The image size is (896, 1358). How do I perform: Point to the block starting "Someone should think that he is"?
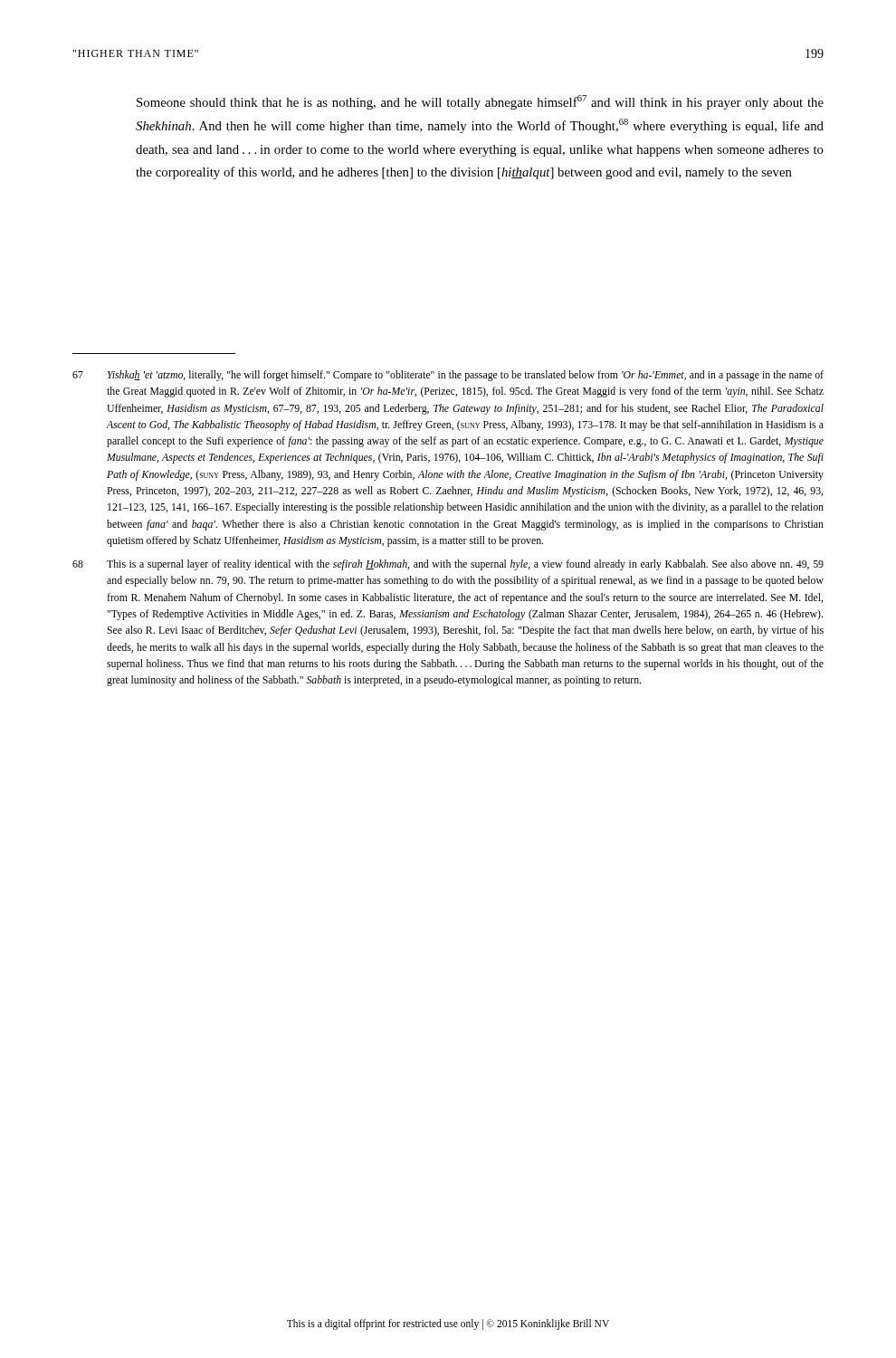480,136
